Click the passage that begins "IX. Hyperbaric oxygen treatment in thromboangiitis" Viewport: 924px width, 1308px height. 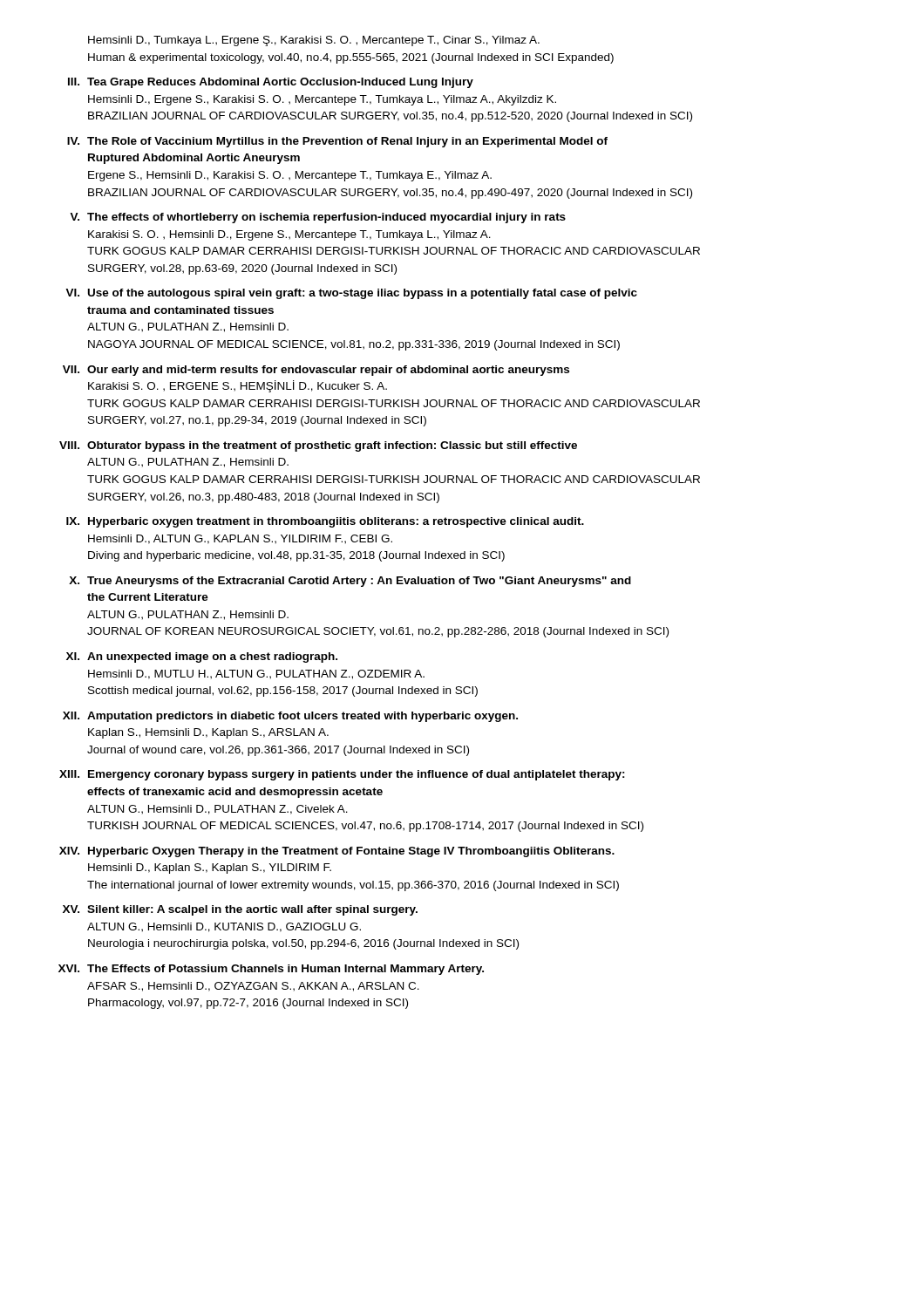pyautogui.click(x=325, y=522)
